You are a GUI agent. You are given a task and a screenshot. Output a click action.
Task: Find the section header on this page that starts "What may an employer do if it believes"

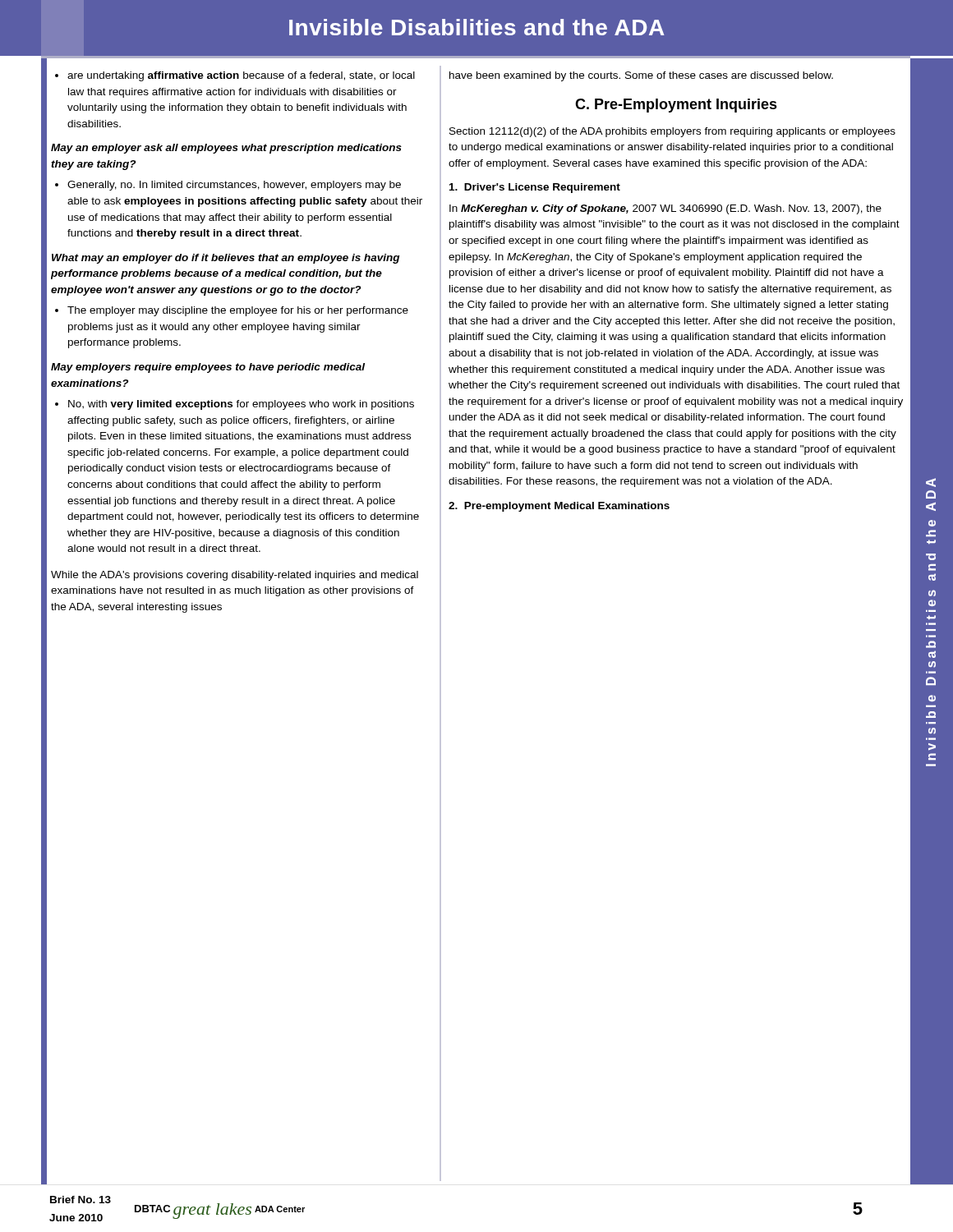(x=238, y=273)
